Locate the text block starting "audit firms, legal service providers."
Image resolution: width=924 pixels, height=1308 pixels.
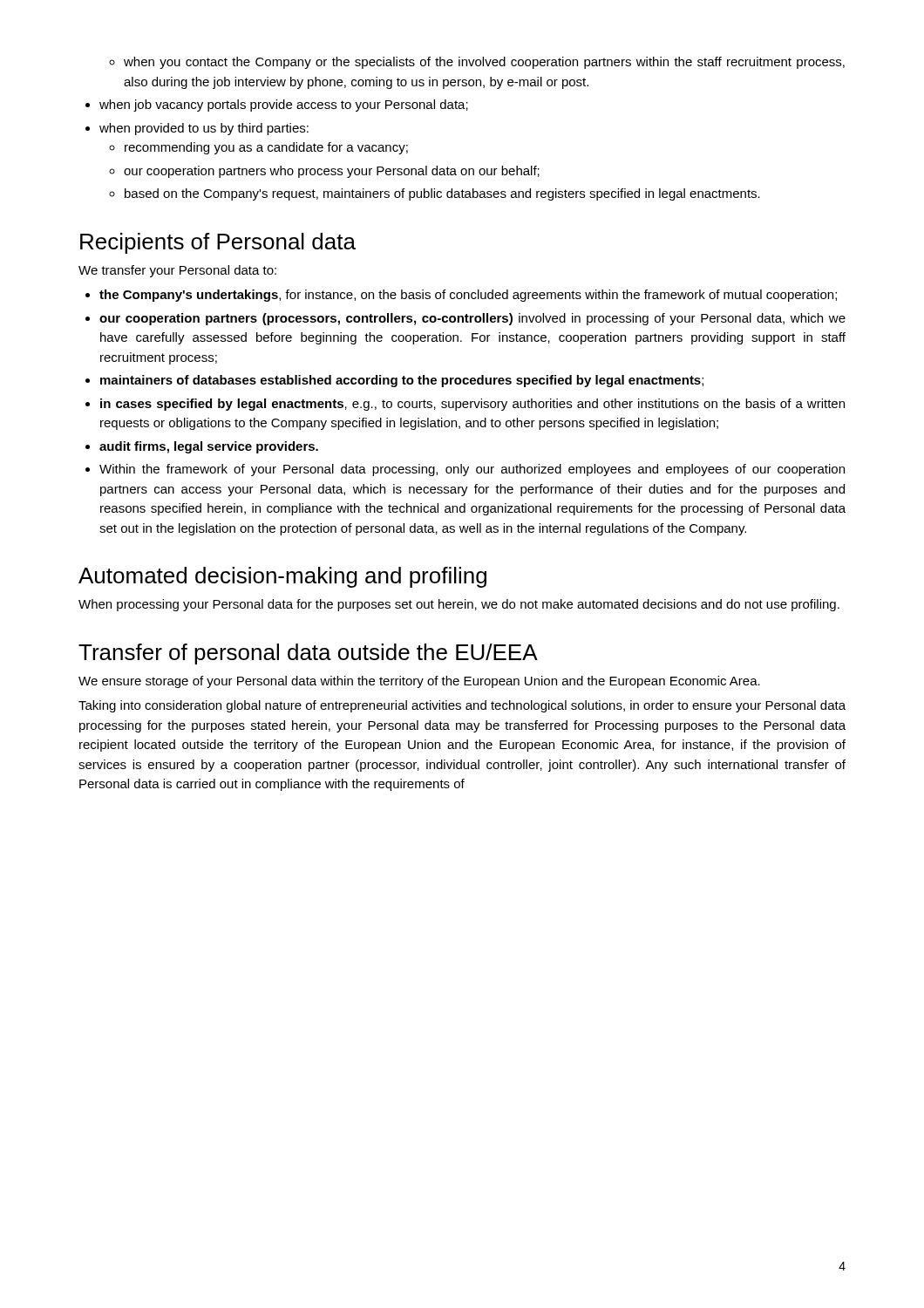[209, 447]
